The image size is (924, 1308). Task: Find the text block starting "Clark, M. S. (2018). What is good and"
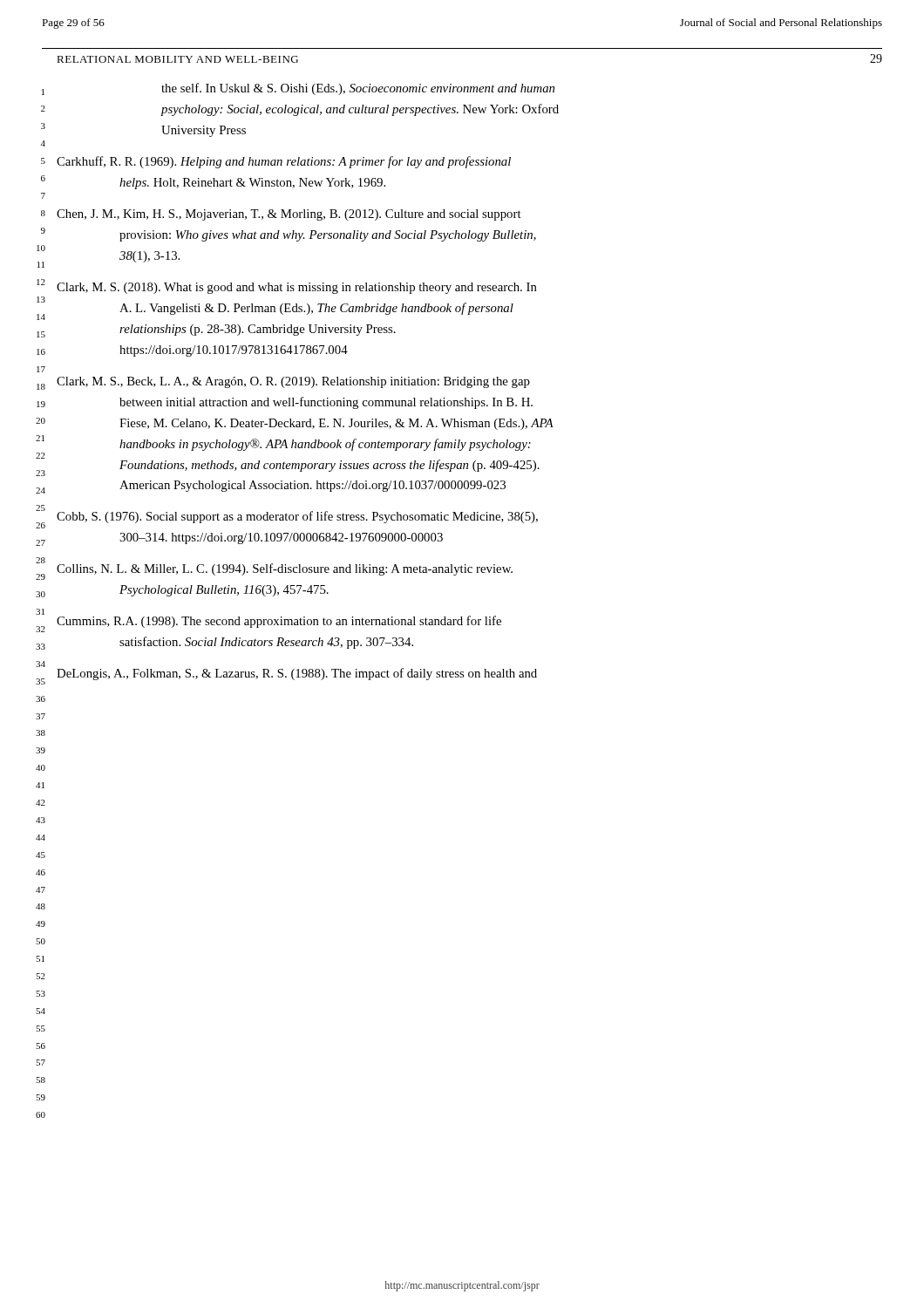click(x=469, y=320)
